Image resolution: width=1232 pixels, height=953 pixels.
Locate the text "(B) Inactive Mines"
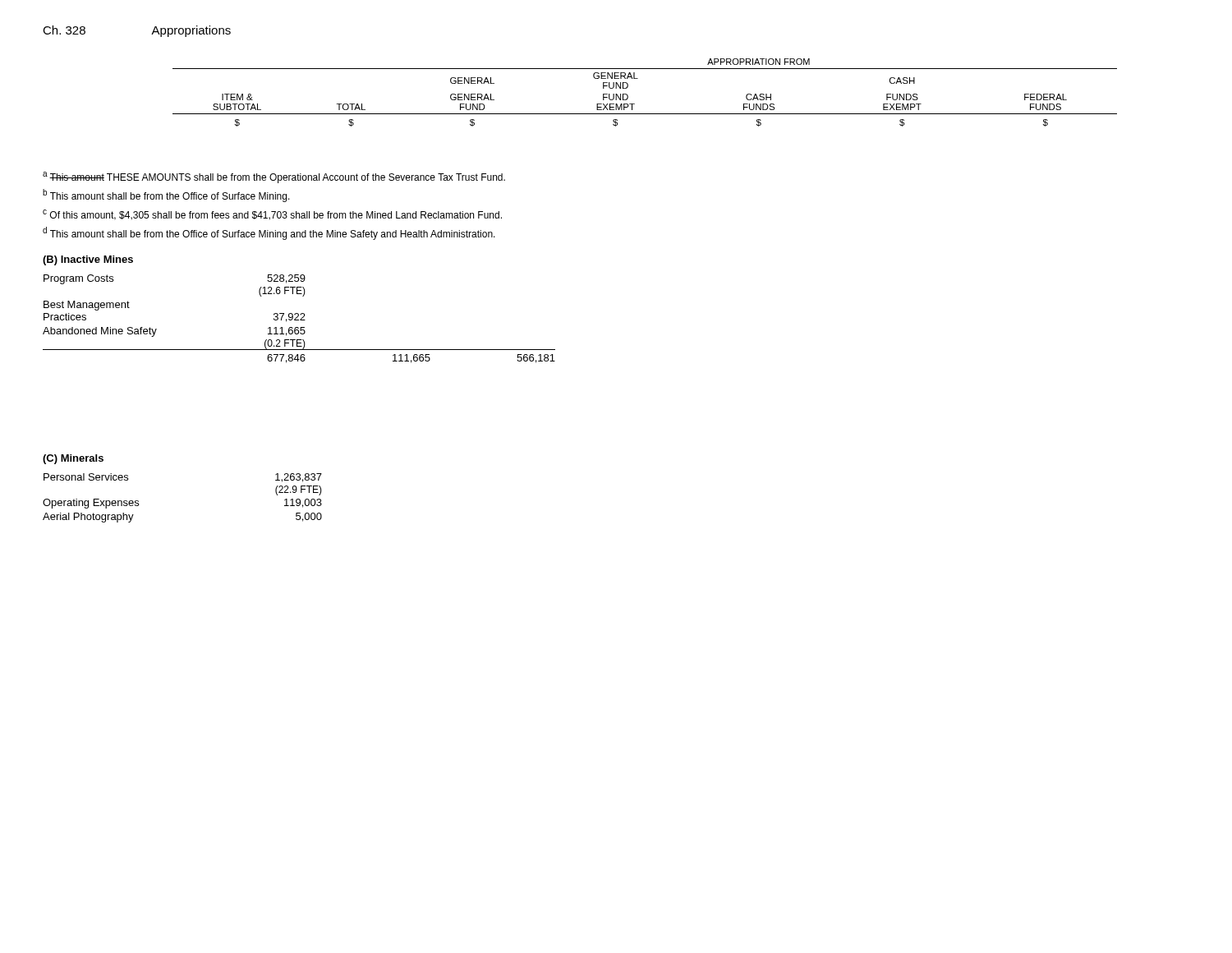point(88,259)
